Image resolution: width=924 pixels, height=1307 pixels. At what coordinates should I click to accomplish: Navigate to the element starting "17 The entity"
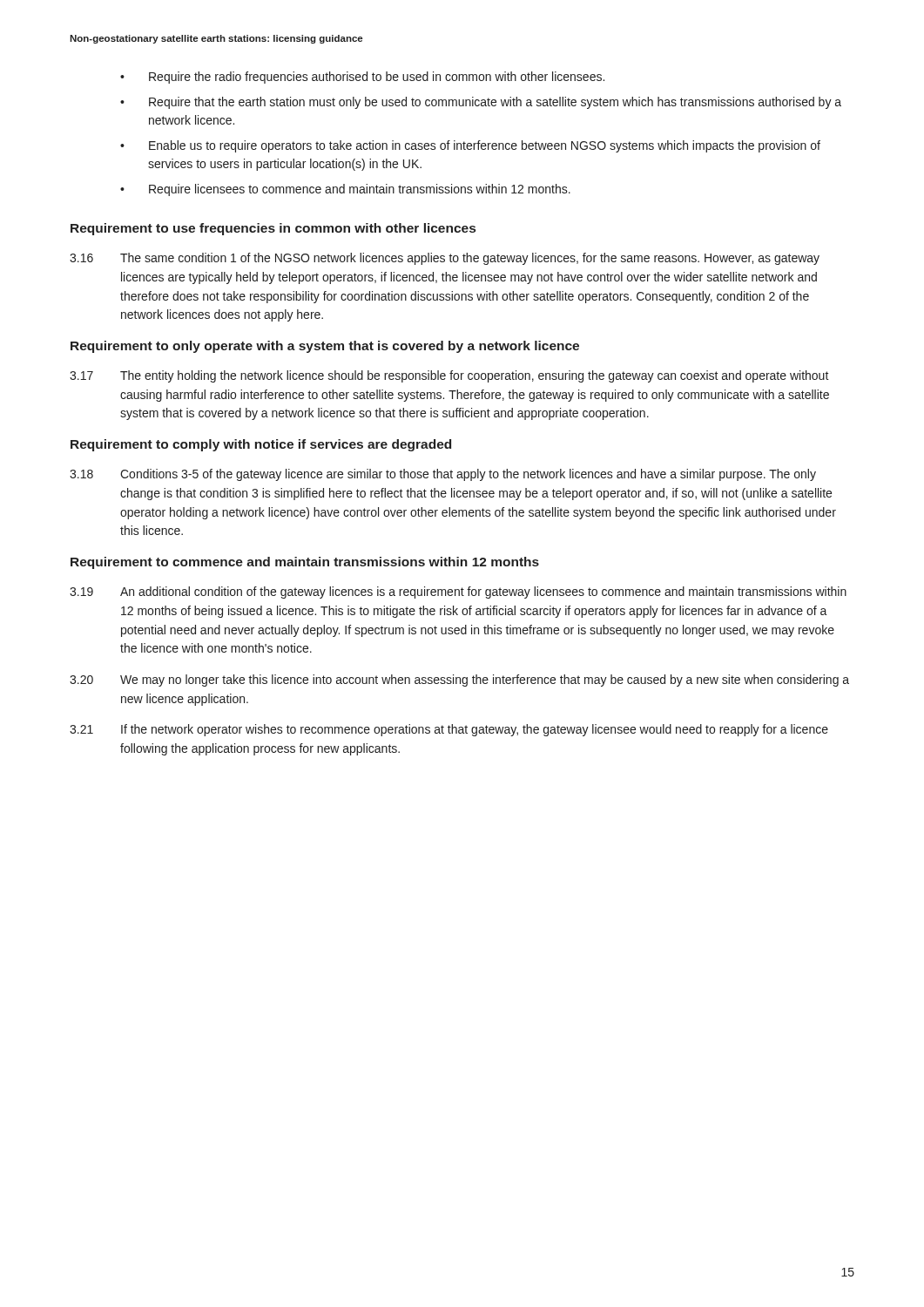pos(462,395)
